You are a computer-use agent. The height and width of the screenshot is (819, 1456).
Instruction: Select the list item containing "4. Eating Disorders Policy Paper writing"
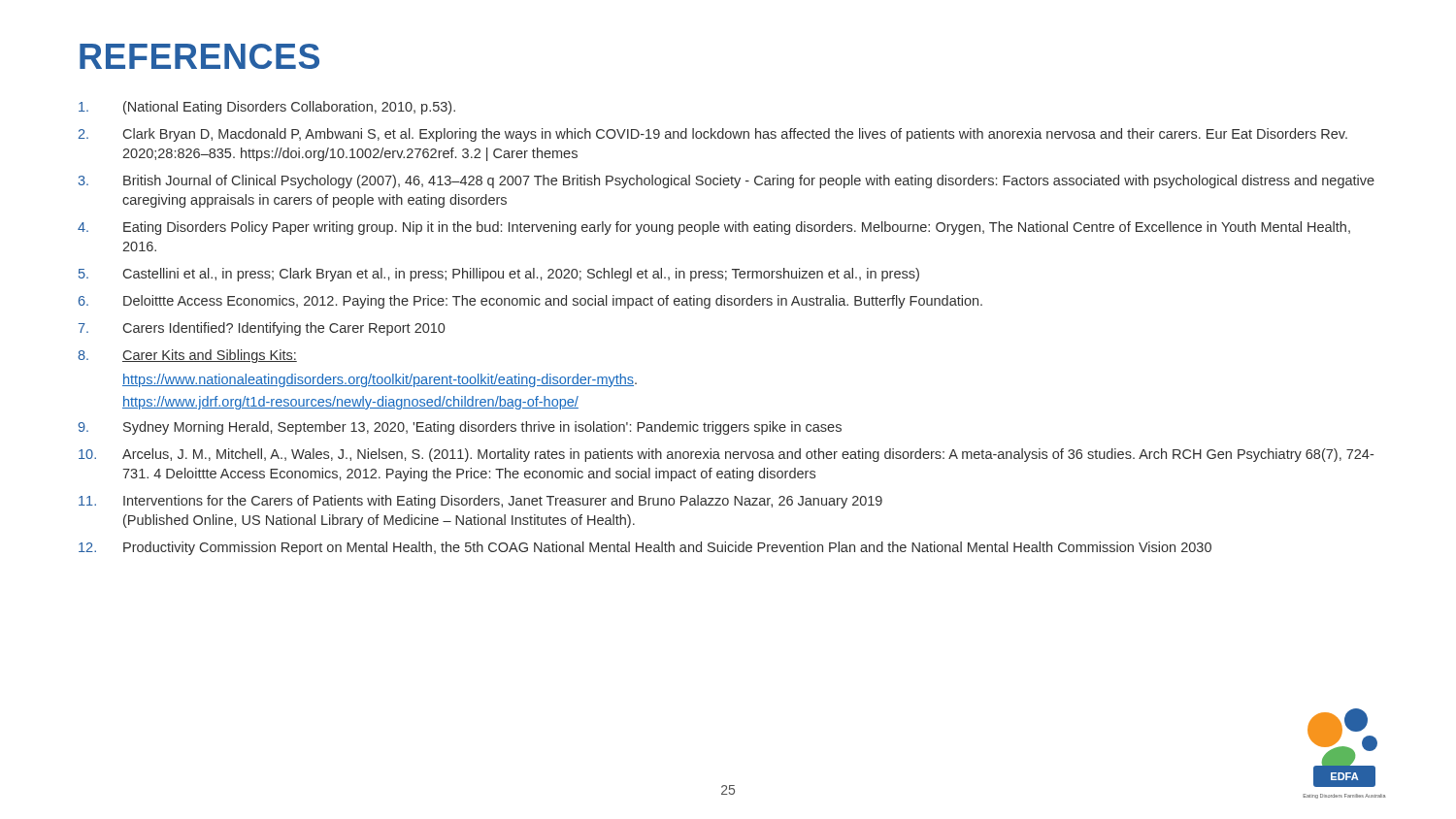pyautogui.click(x=728, y=237)
